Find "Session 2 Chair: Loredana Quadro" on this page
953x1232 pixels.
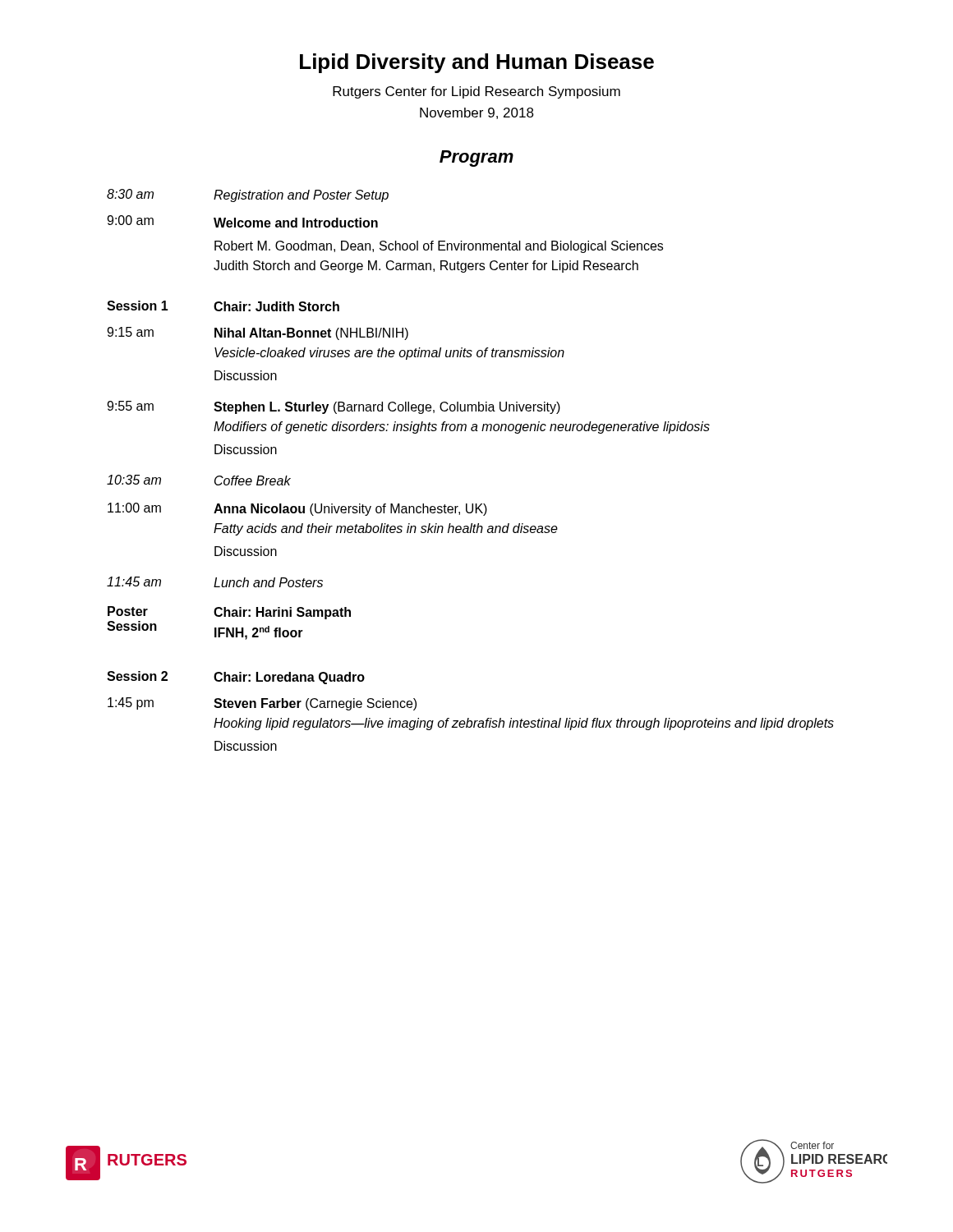(x=236, y=678)
